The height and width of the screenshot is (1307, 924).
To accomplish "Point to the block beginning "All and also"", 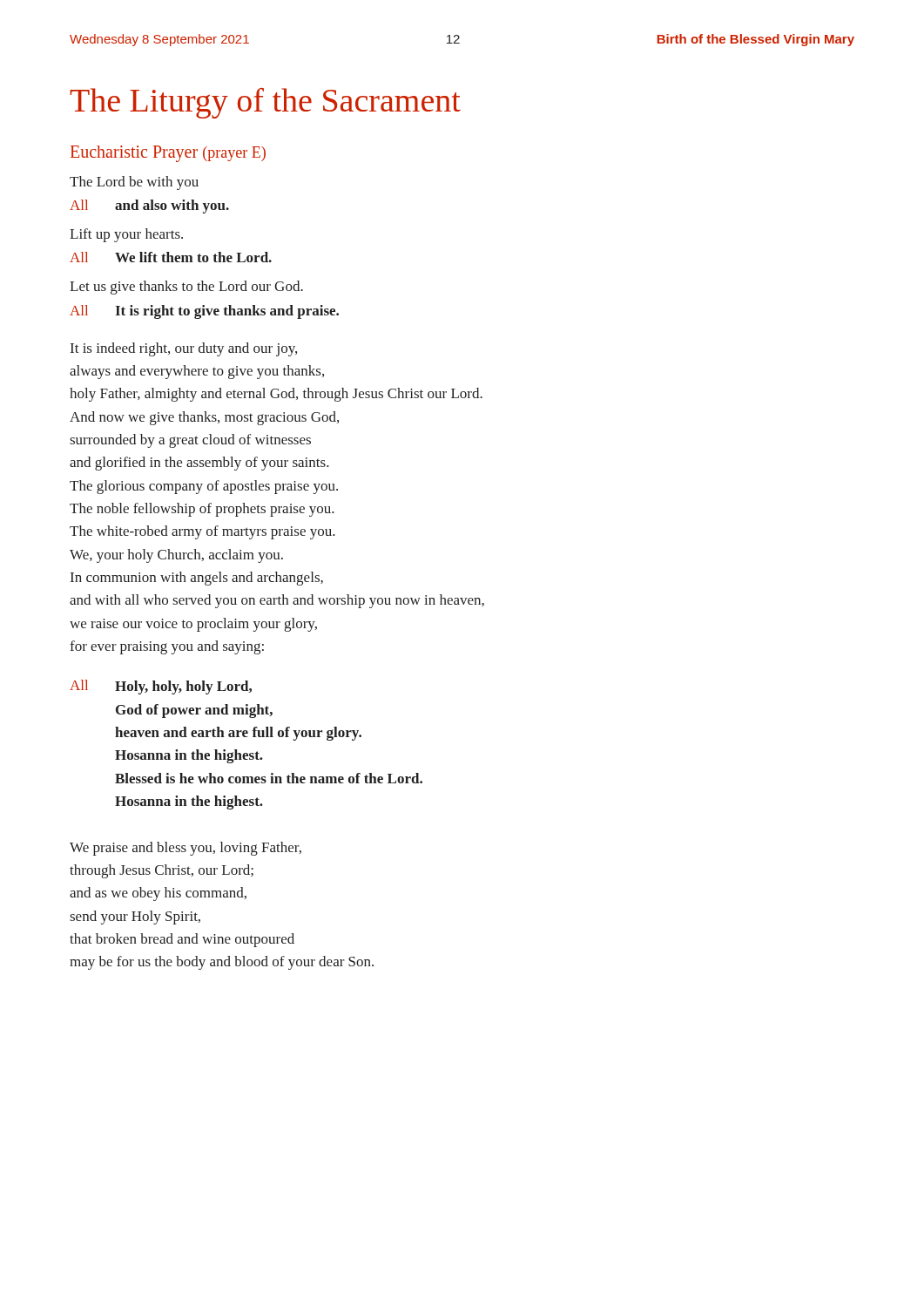I will [x=150, y=206].
